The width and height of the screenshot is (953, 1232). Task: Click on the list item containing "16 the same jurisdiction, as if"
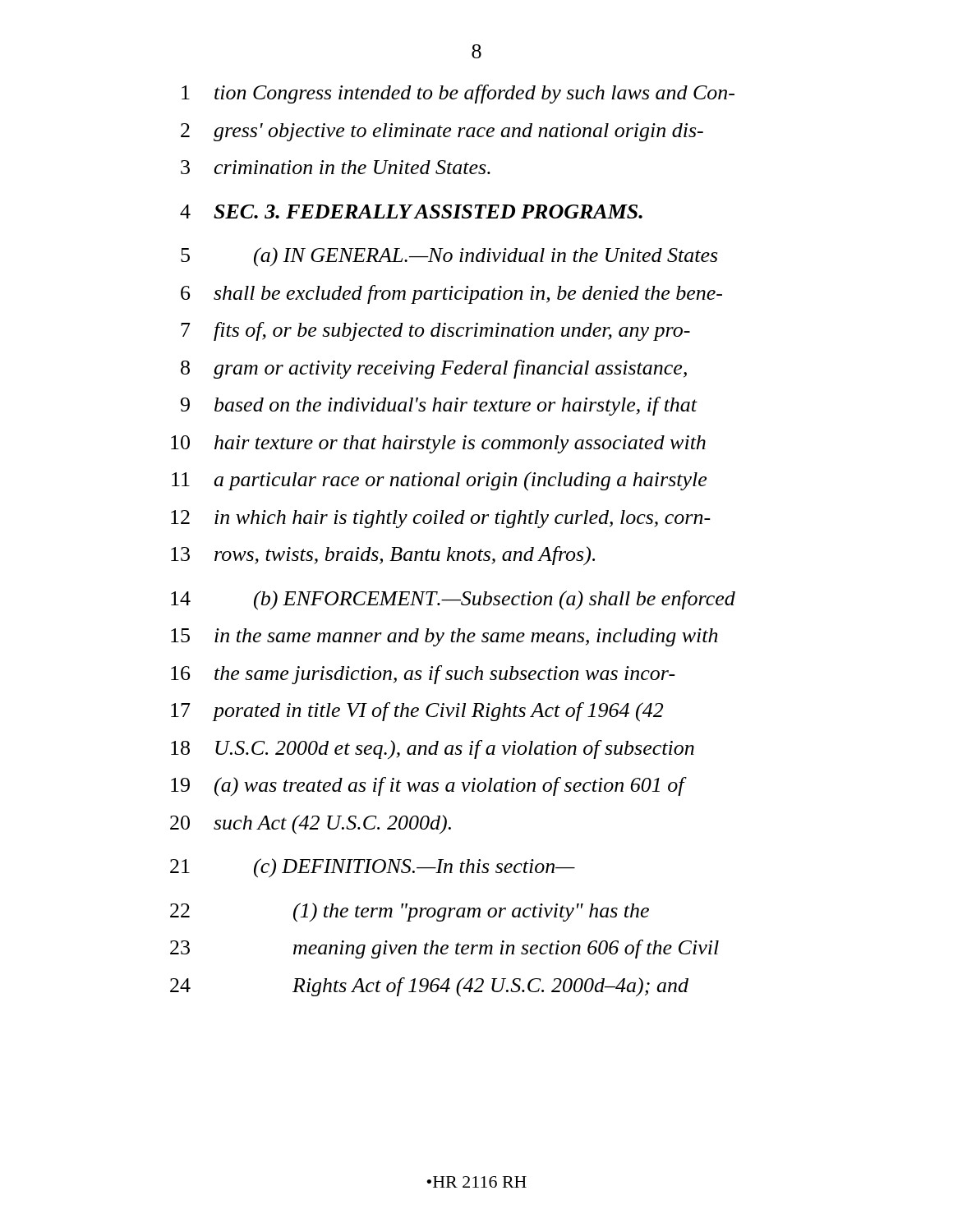412,673
